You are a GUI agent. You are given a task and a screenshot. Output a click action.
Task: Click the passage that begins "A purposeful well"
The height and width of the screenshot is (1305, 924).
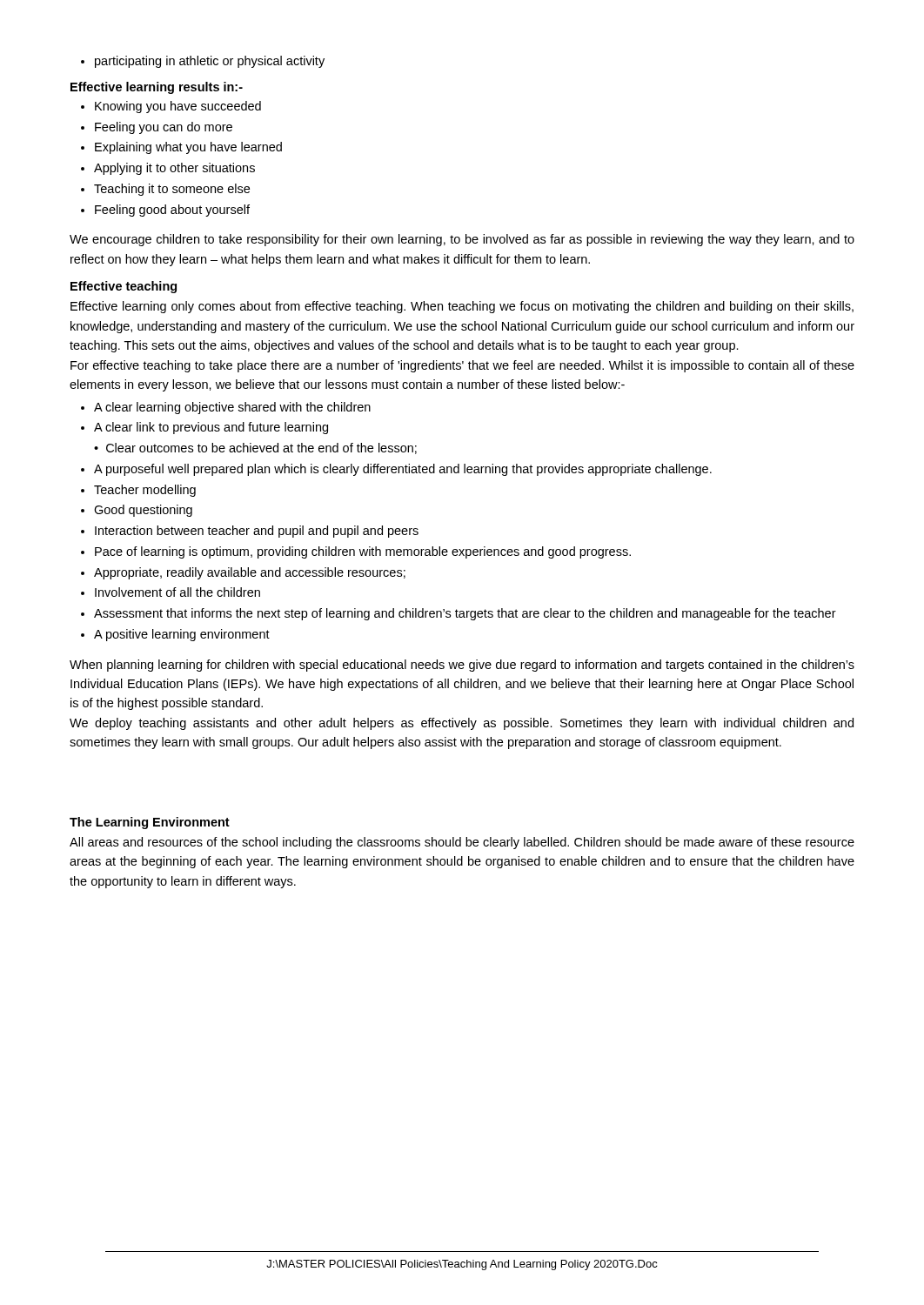[462, 469]
